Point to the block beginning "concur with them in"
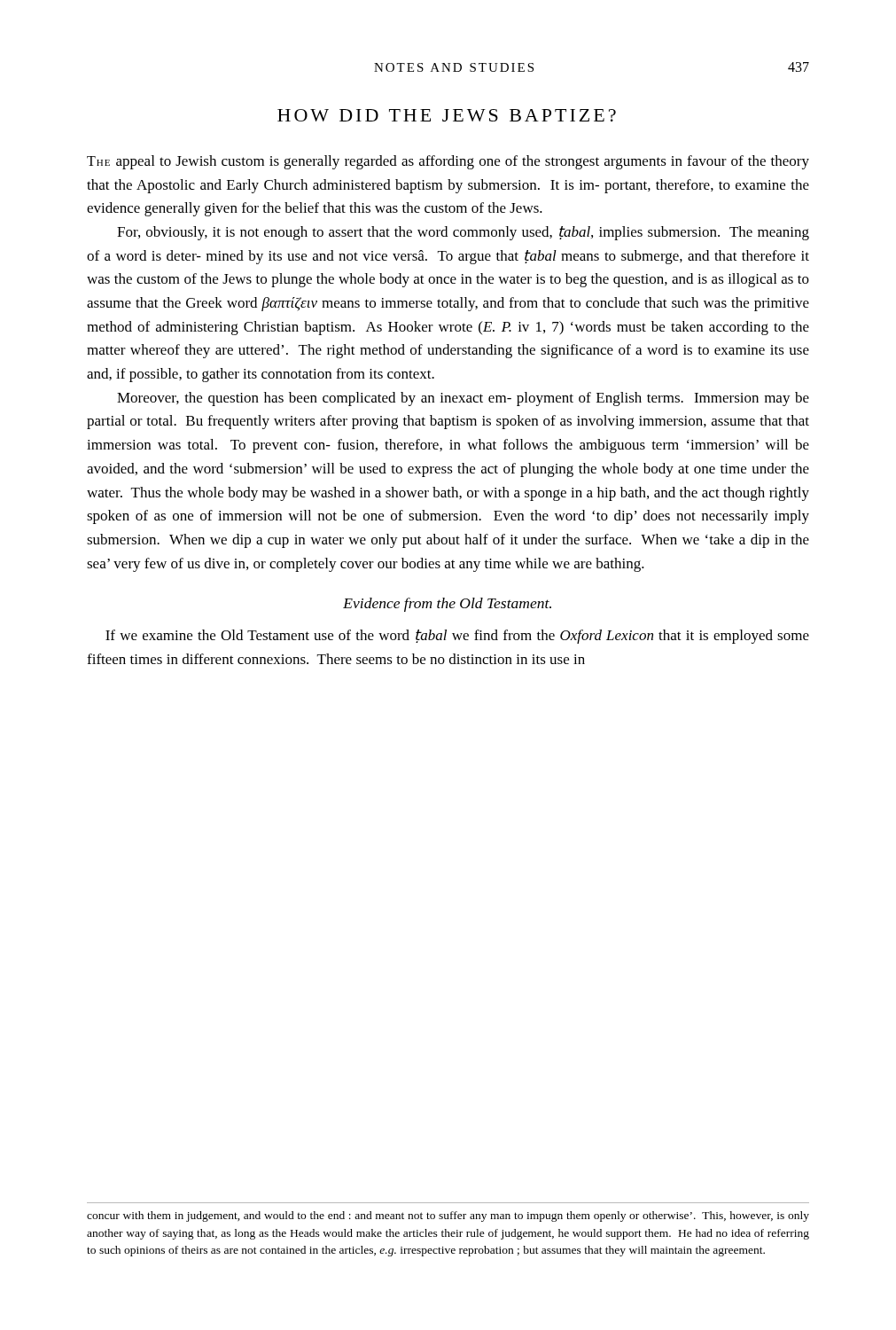 pos(448,1233)
